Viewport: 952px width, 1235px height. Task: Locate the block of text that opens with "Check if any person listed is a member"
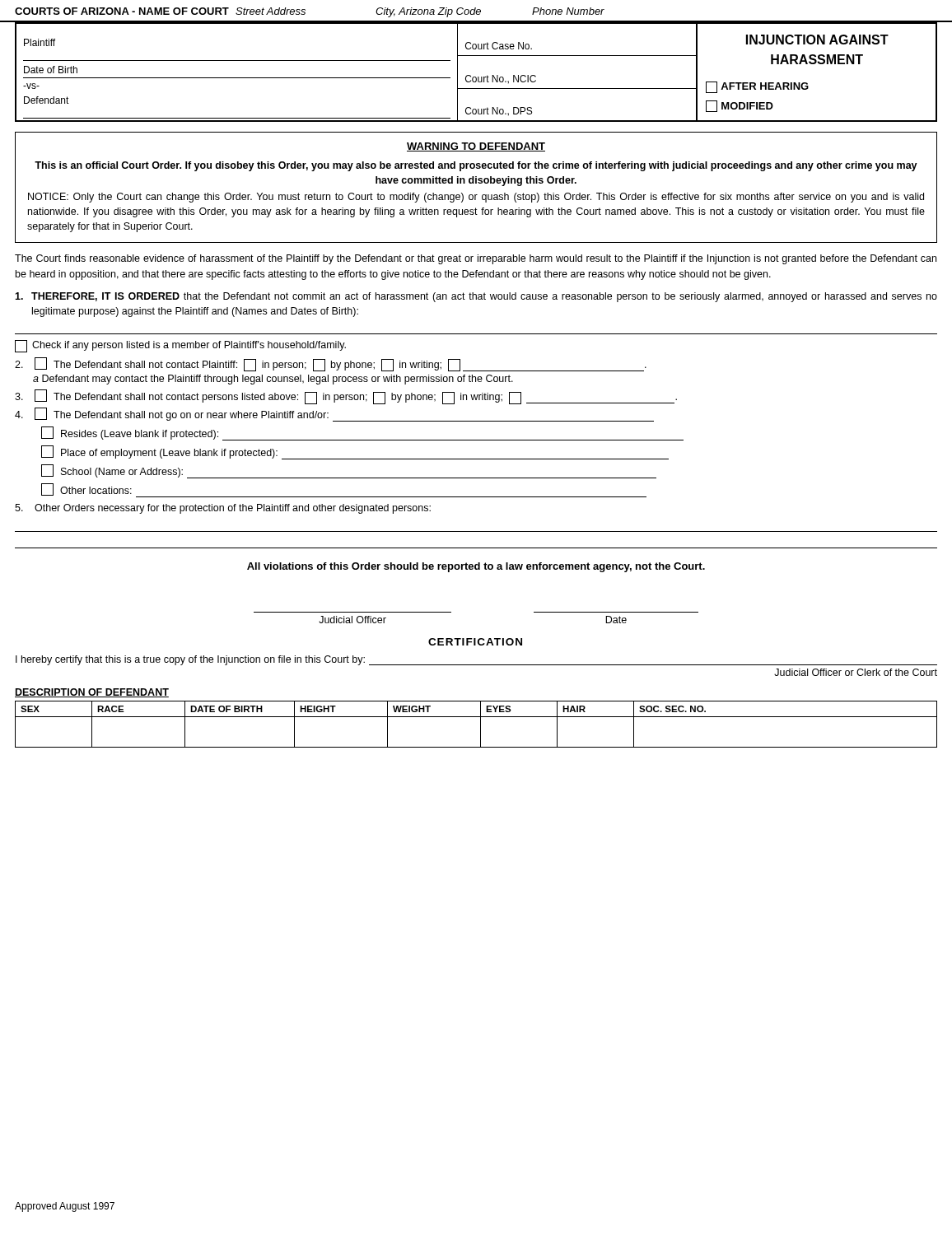[181, 346]
